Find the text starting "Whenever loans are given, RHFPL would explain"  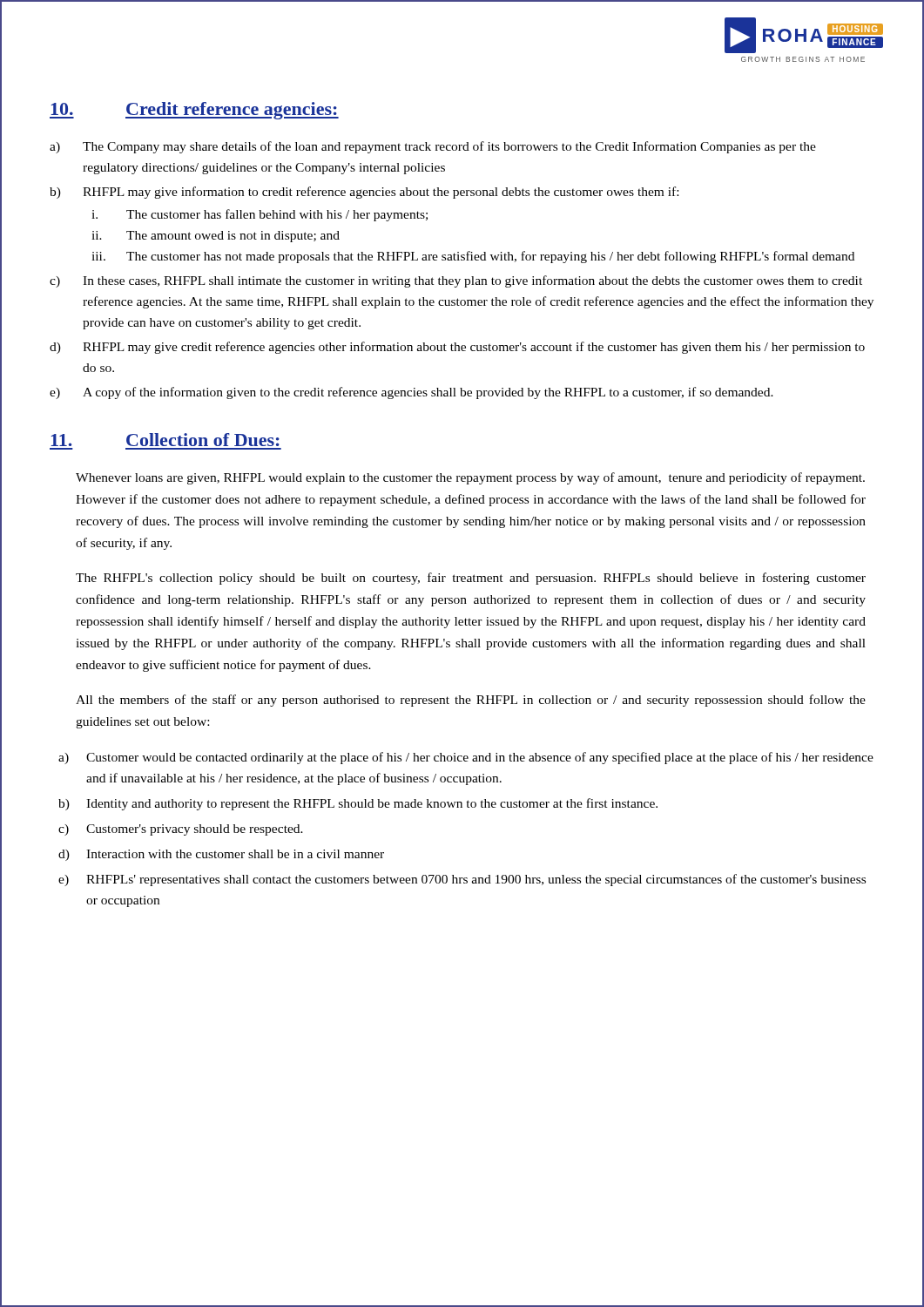(x=471, y=510)
